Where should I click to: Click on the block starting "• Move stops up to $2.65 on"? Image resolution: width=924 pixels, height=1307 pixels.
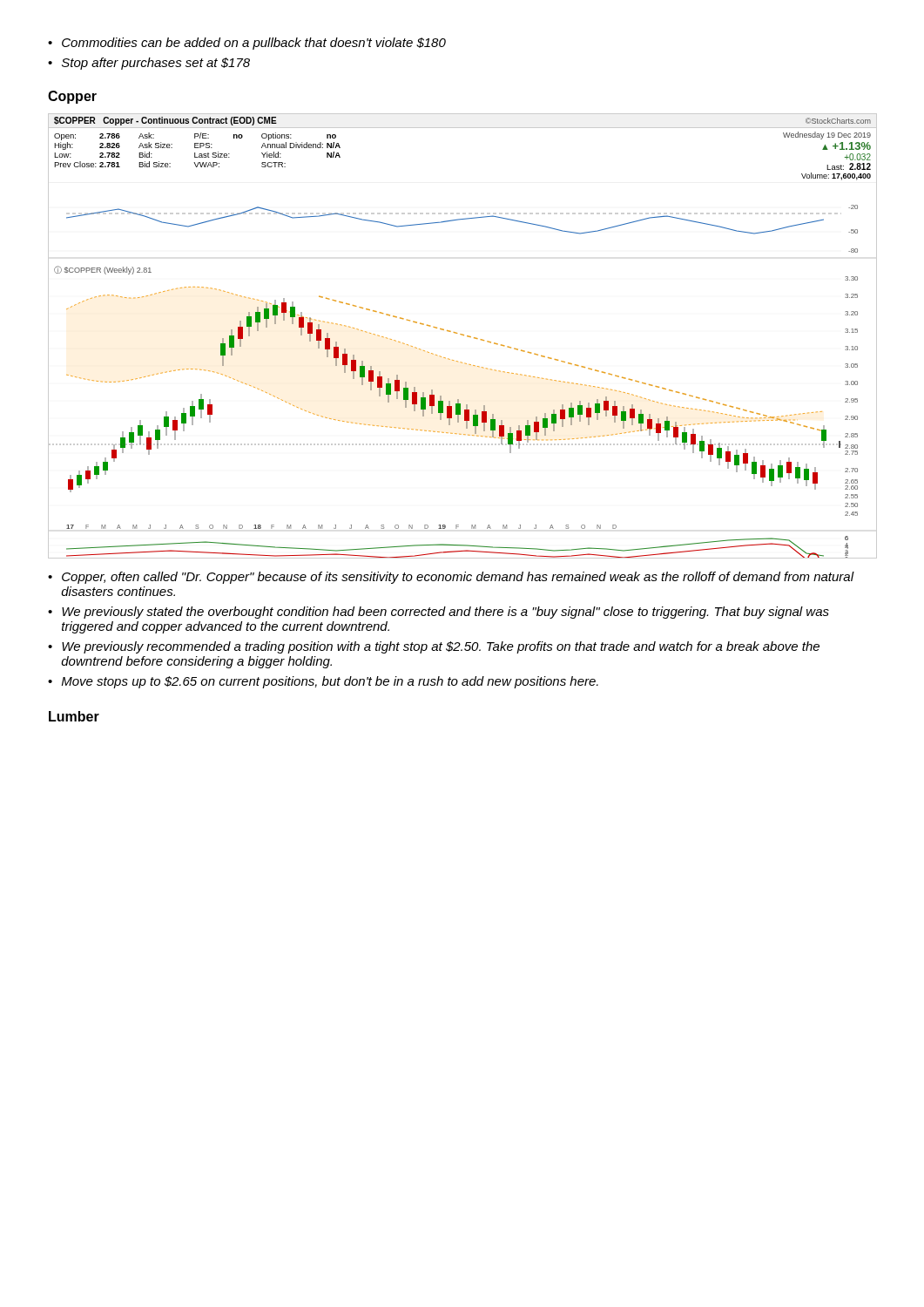[324, 681]
